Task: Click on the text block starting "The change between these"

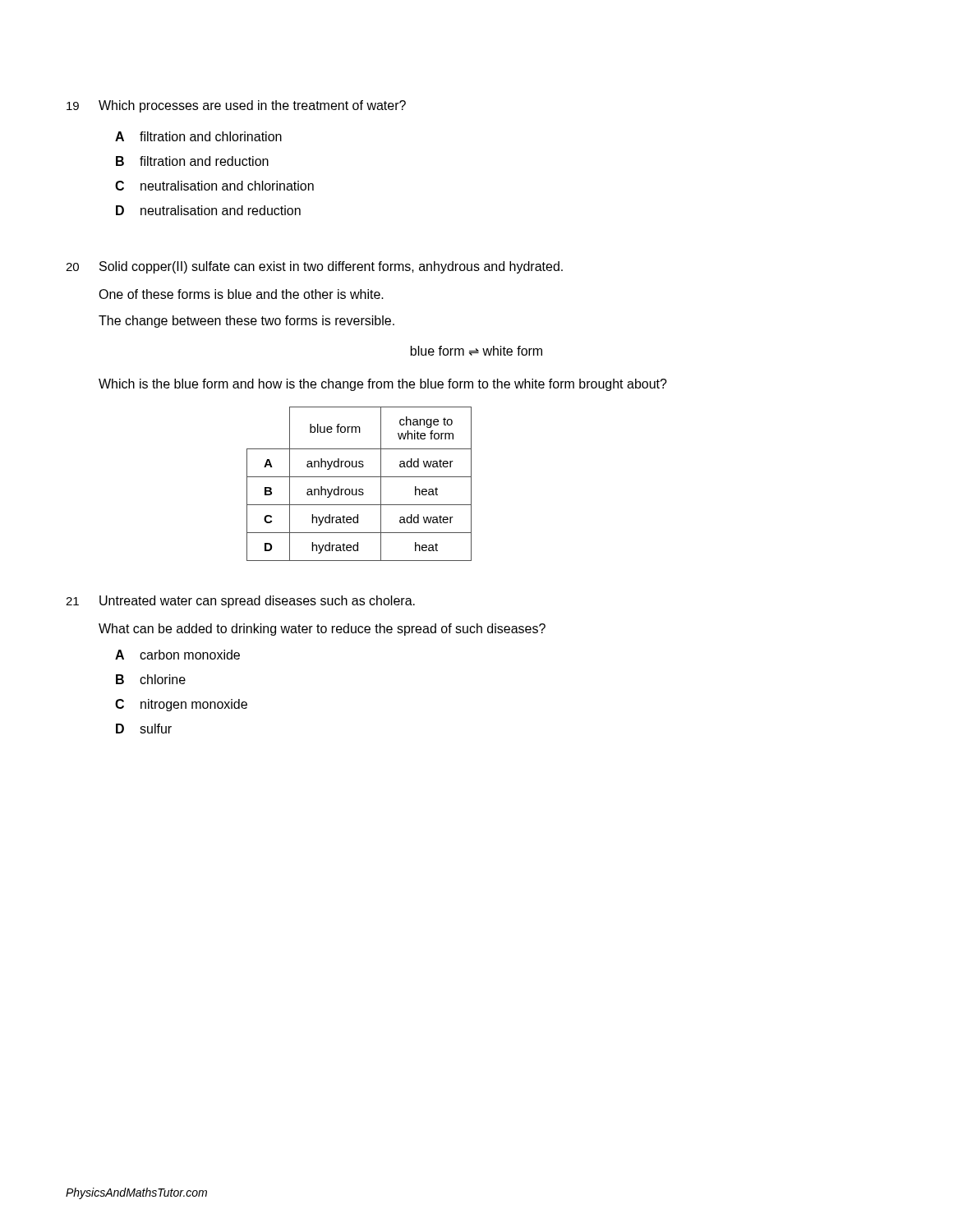Action: (247, 321)
